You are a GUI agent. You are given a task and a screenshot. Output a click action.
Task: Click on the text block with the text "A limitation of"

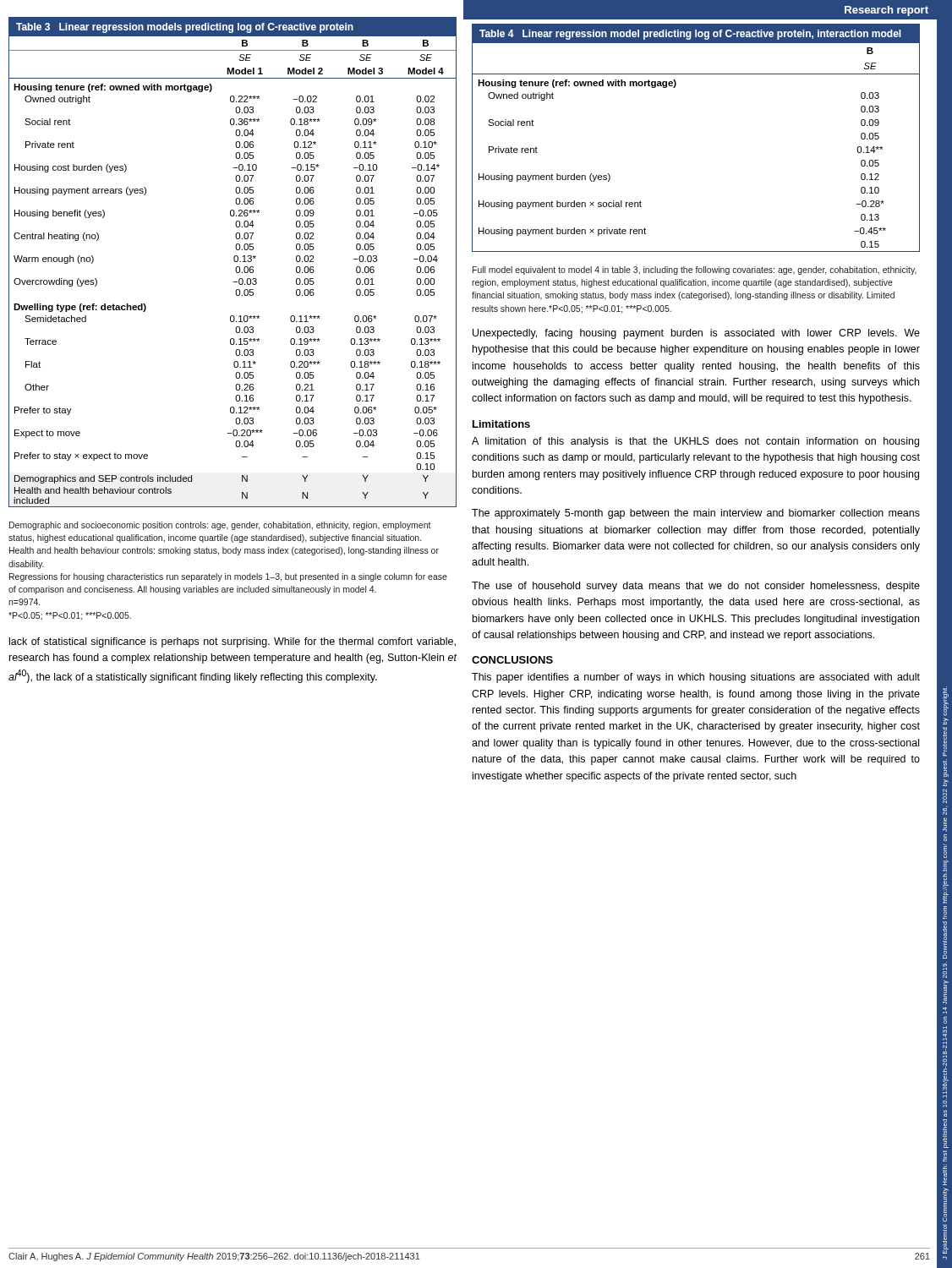pos(696,466)
